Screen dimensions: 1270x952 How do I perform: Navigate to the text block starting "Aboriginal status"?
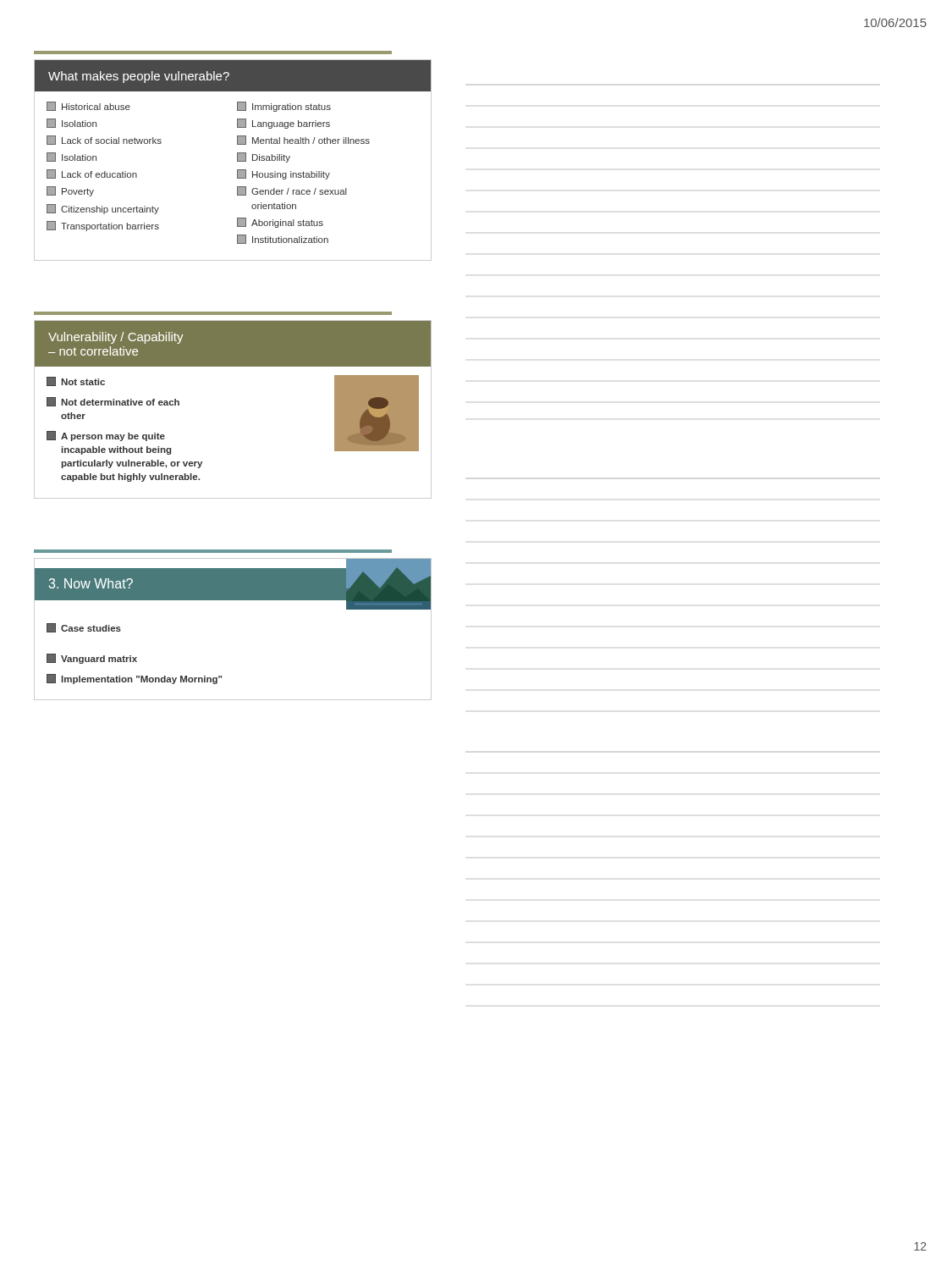[x=280, y=222]
